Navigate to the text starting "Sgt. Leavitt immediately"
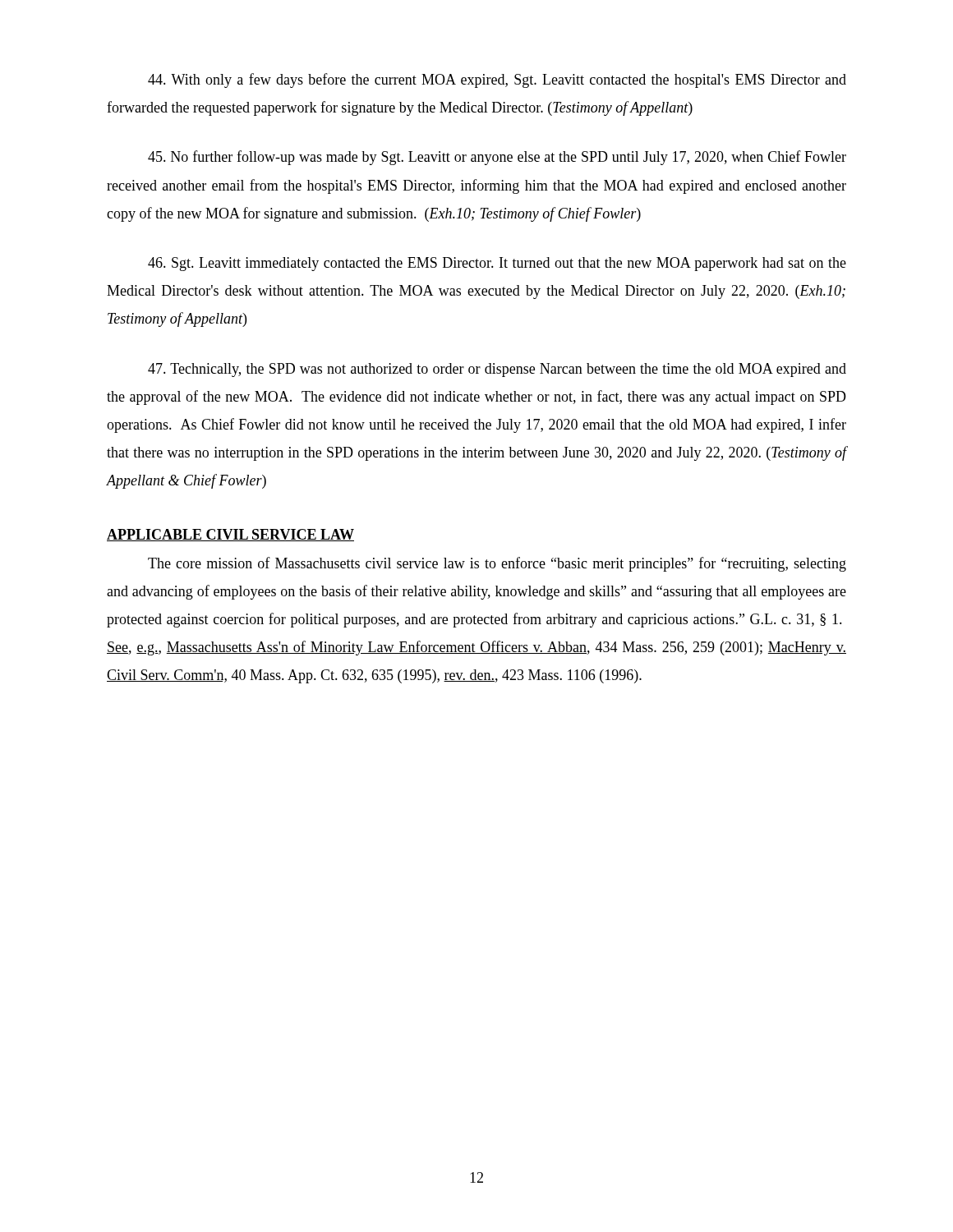Viewport: 953px width, 1232px height. (x=476, y=291)
